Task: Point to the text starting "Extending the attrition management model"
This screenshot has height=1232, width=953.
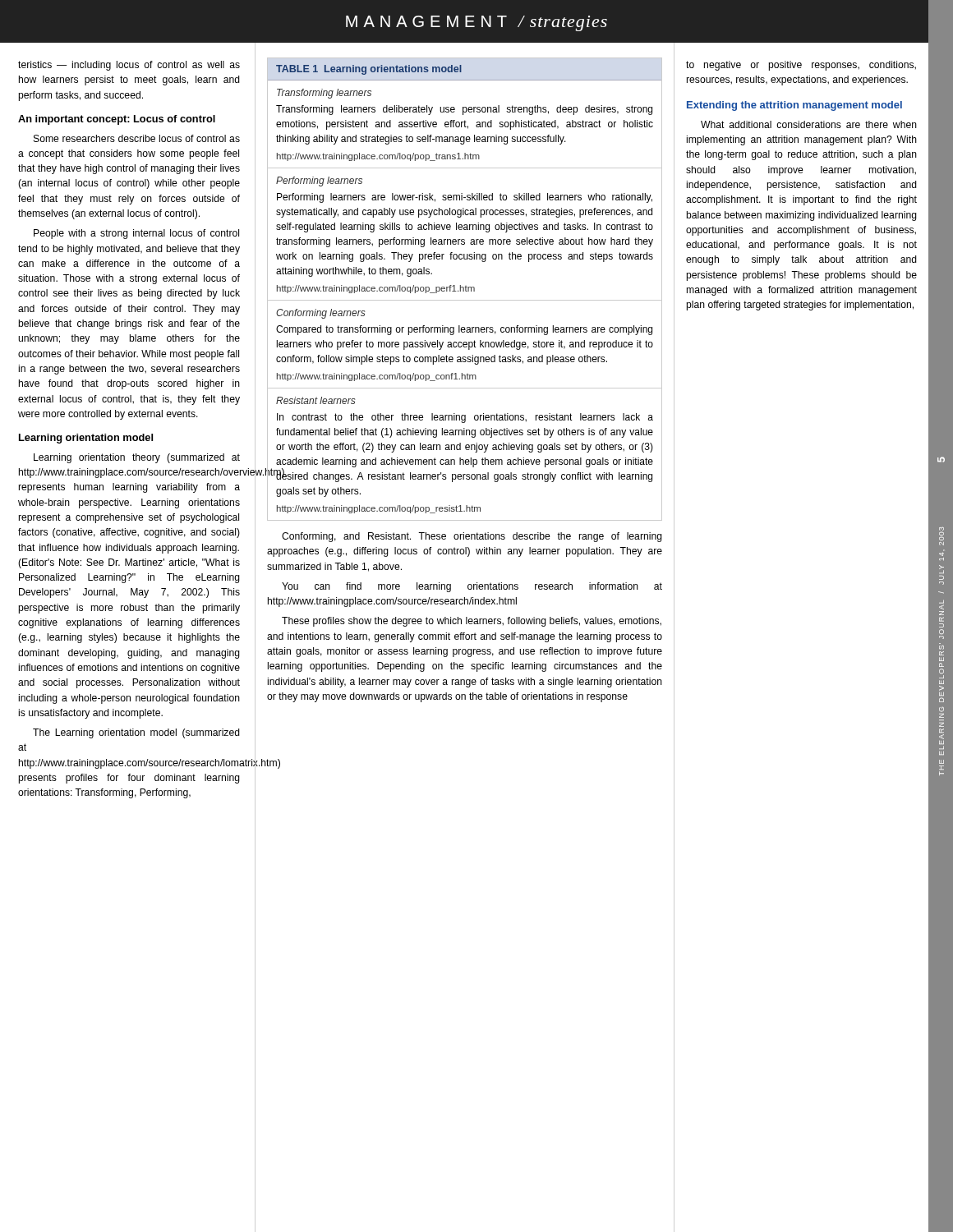Action: click(794, 104)
